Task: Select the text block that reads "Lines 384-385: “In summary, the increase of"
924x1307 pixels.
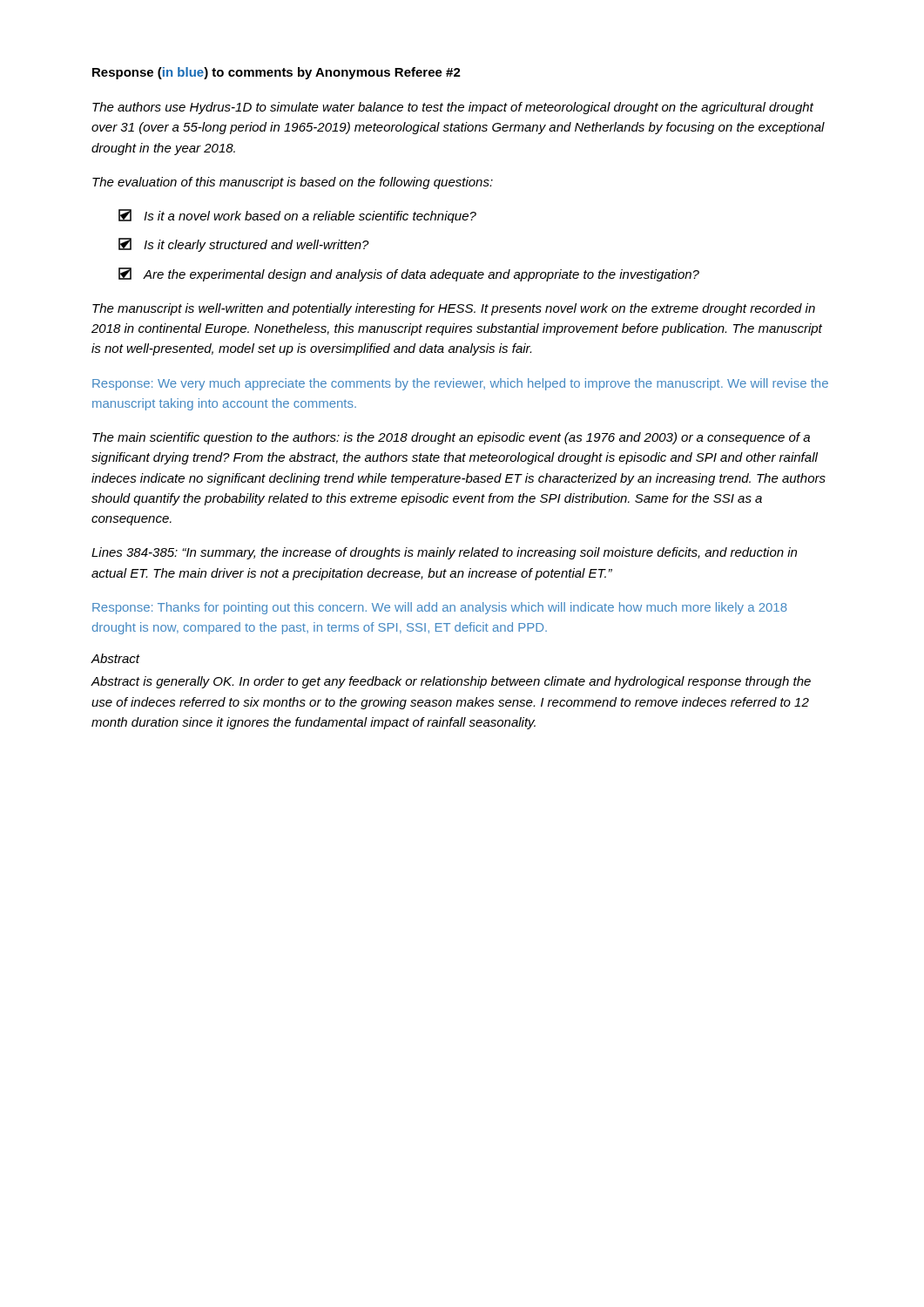Action: click(445, 562)
